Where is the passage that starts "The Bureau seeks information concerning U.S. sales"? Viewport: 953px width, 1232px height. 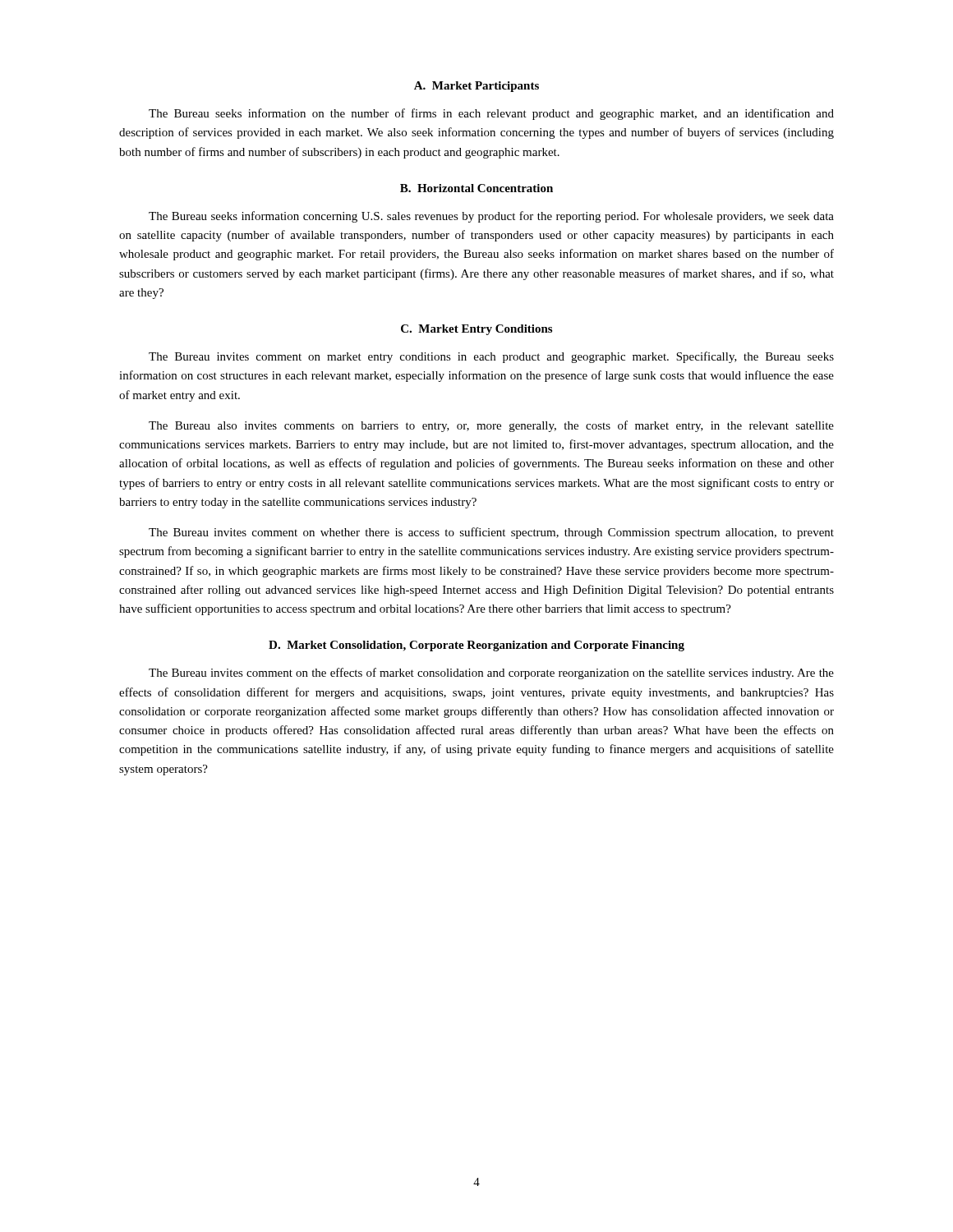click(x=476, y=254)
